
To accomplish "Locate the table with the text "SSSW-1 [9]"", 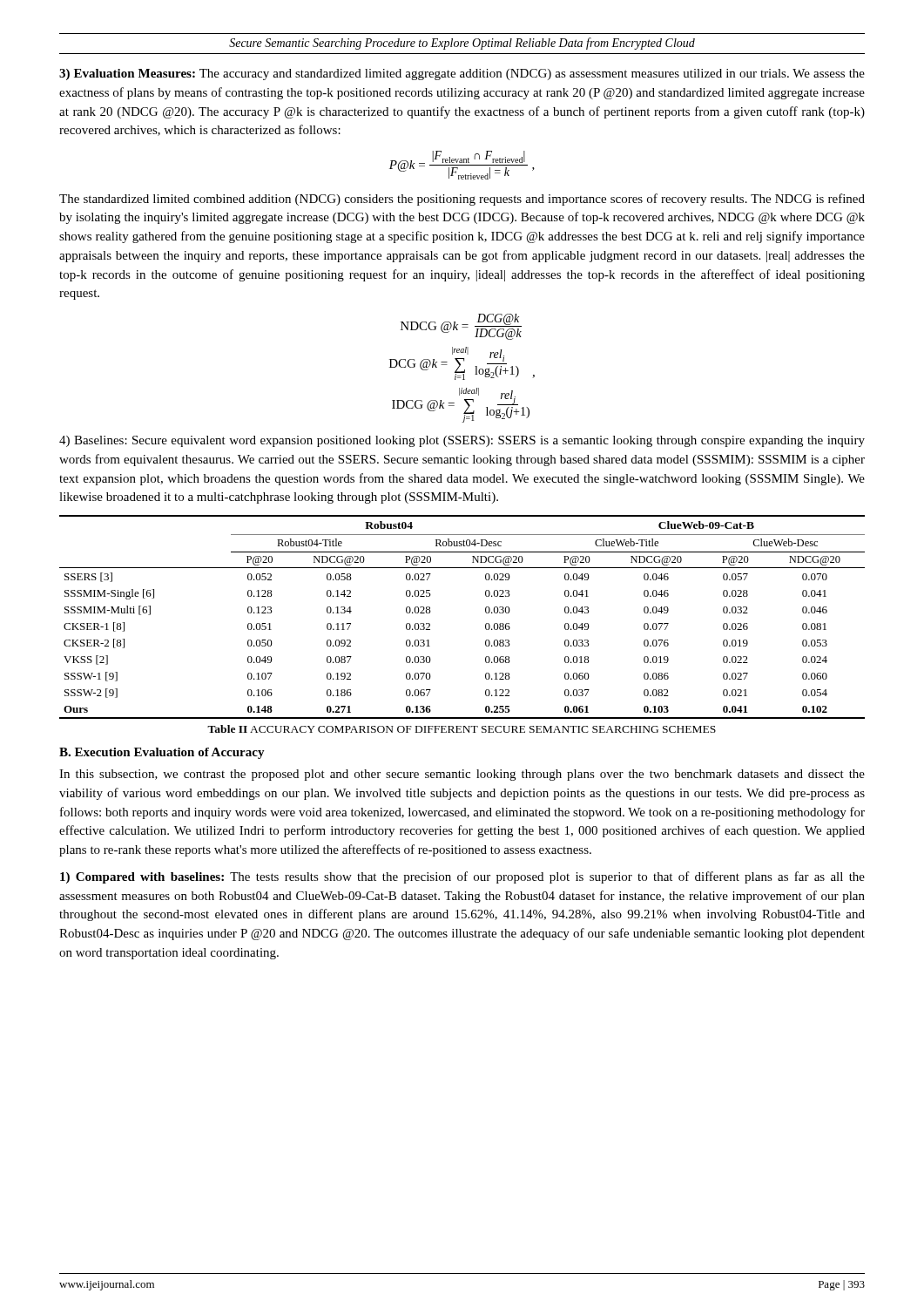I will click(462, 617).
